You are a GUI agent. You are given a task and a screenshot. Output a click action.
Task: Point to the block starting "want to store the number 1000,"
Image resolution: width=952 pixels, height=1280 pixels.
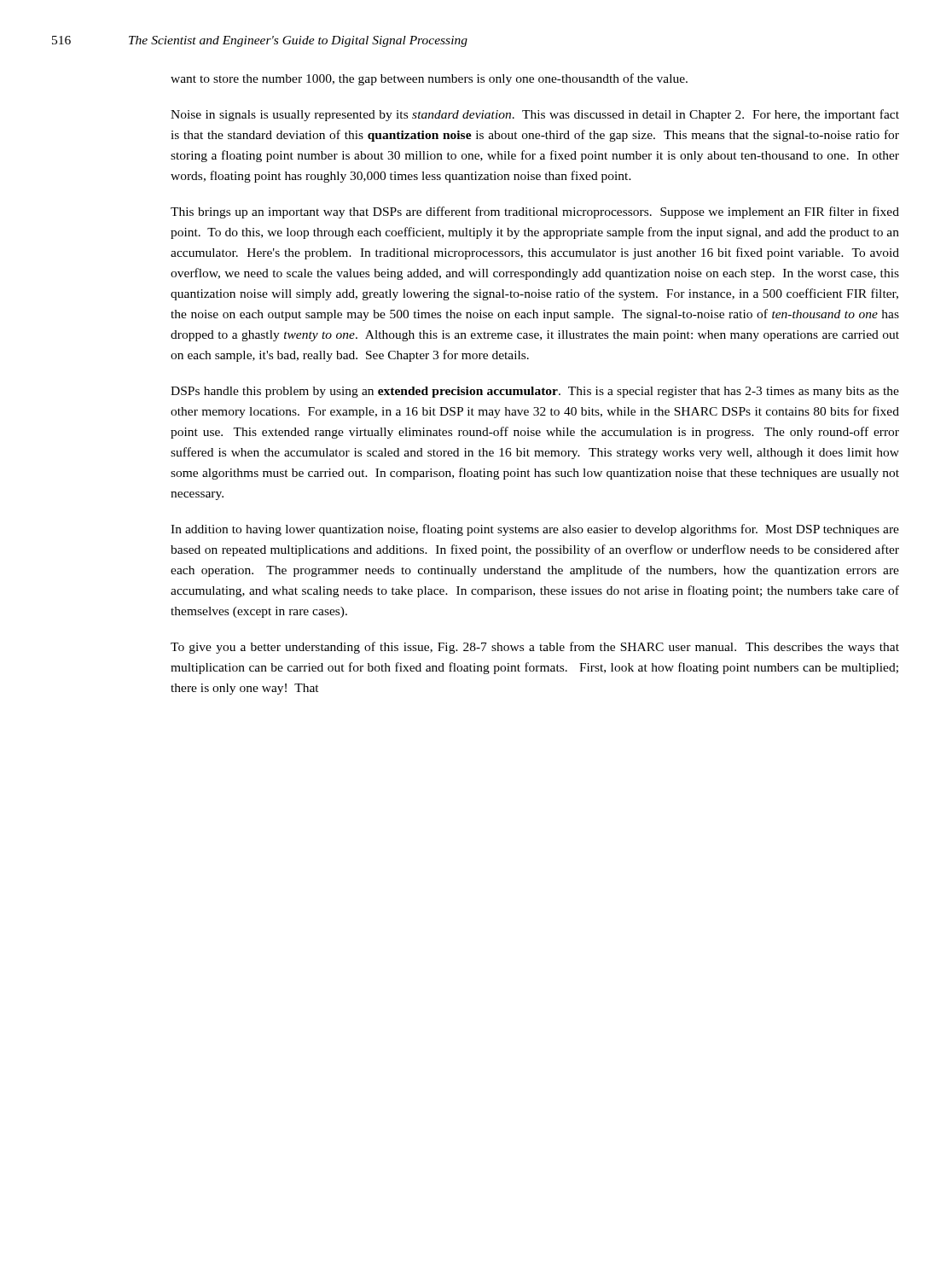click(429, 78)
